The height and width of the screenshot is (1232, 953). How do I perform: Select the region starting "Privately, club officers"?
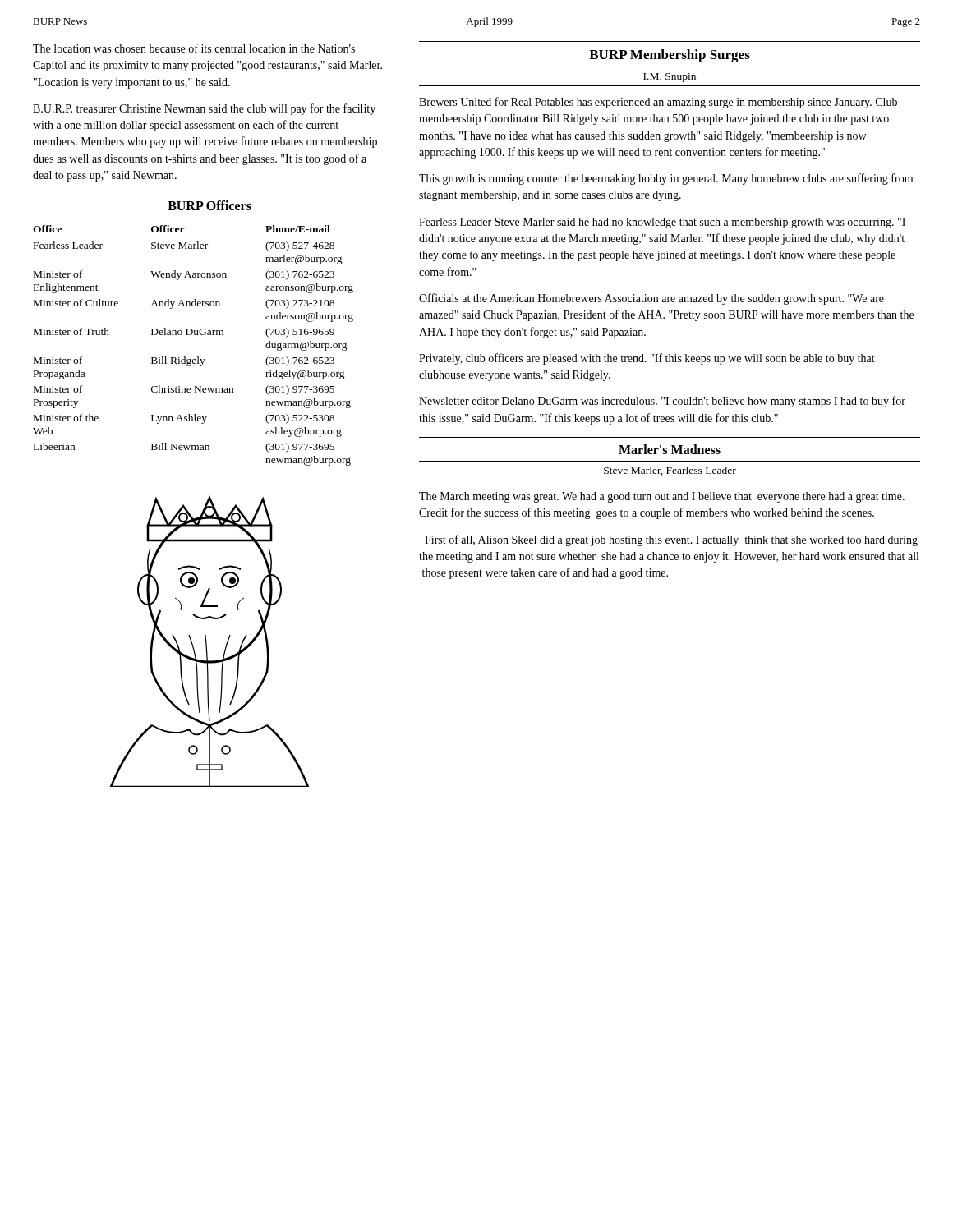(647, 367)
